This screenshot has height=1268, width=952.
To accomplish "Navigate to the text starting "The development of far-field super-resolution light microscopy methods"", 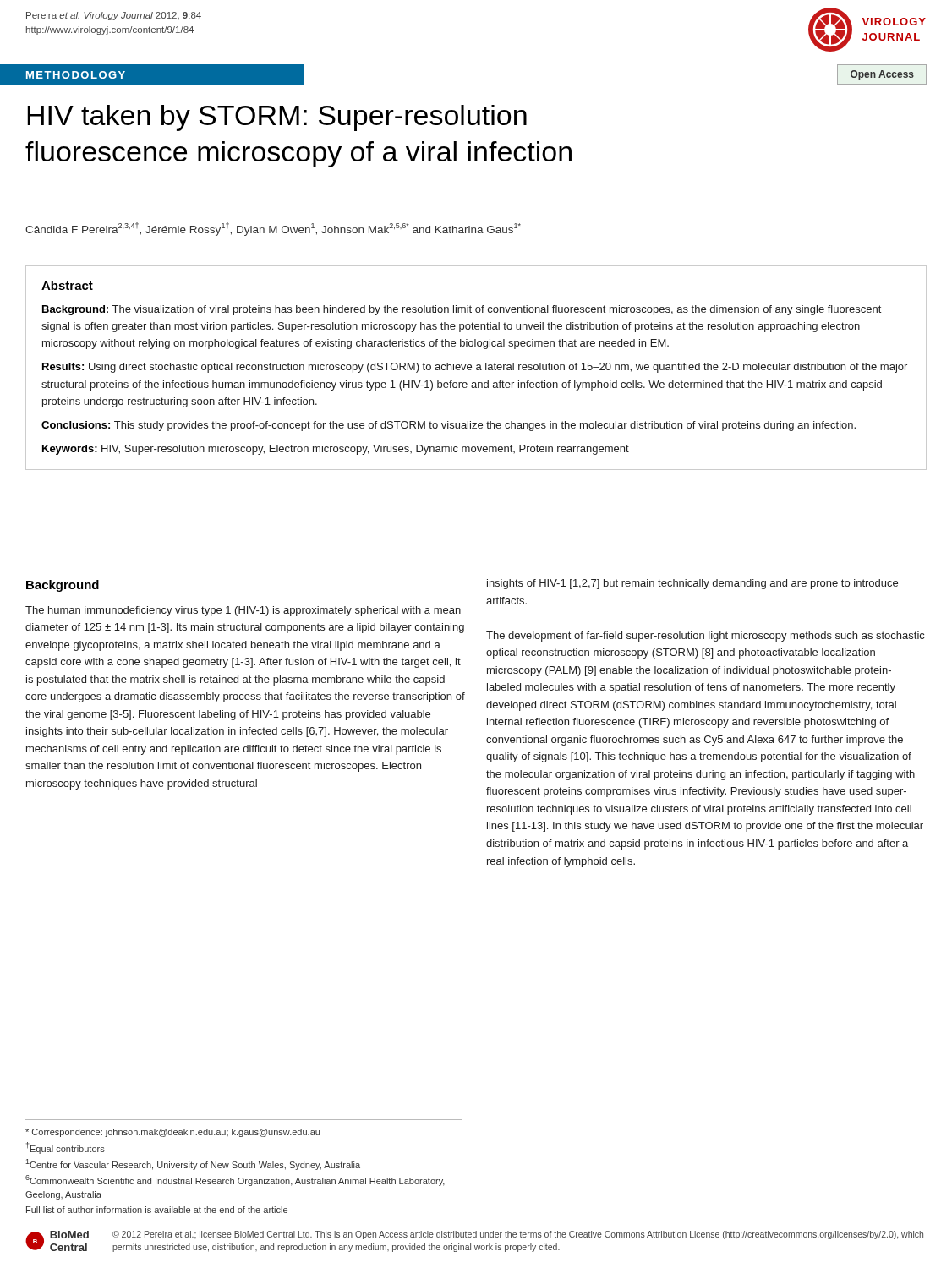I will coord(705,748).
